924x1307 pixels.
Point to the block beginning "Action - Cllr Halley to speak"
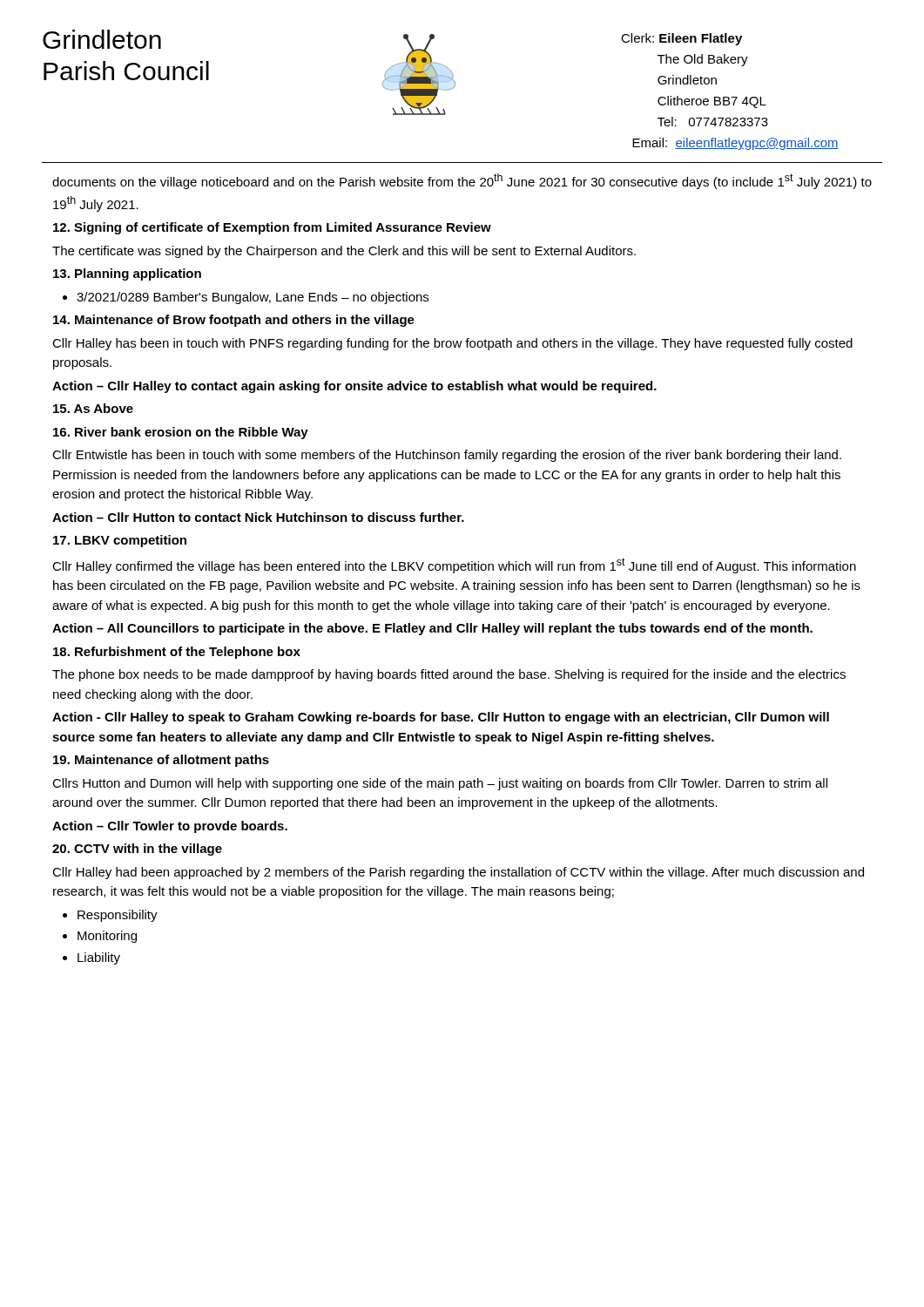click(441, 726)
